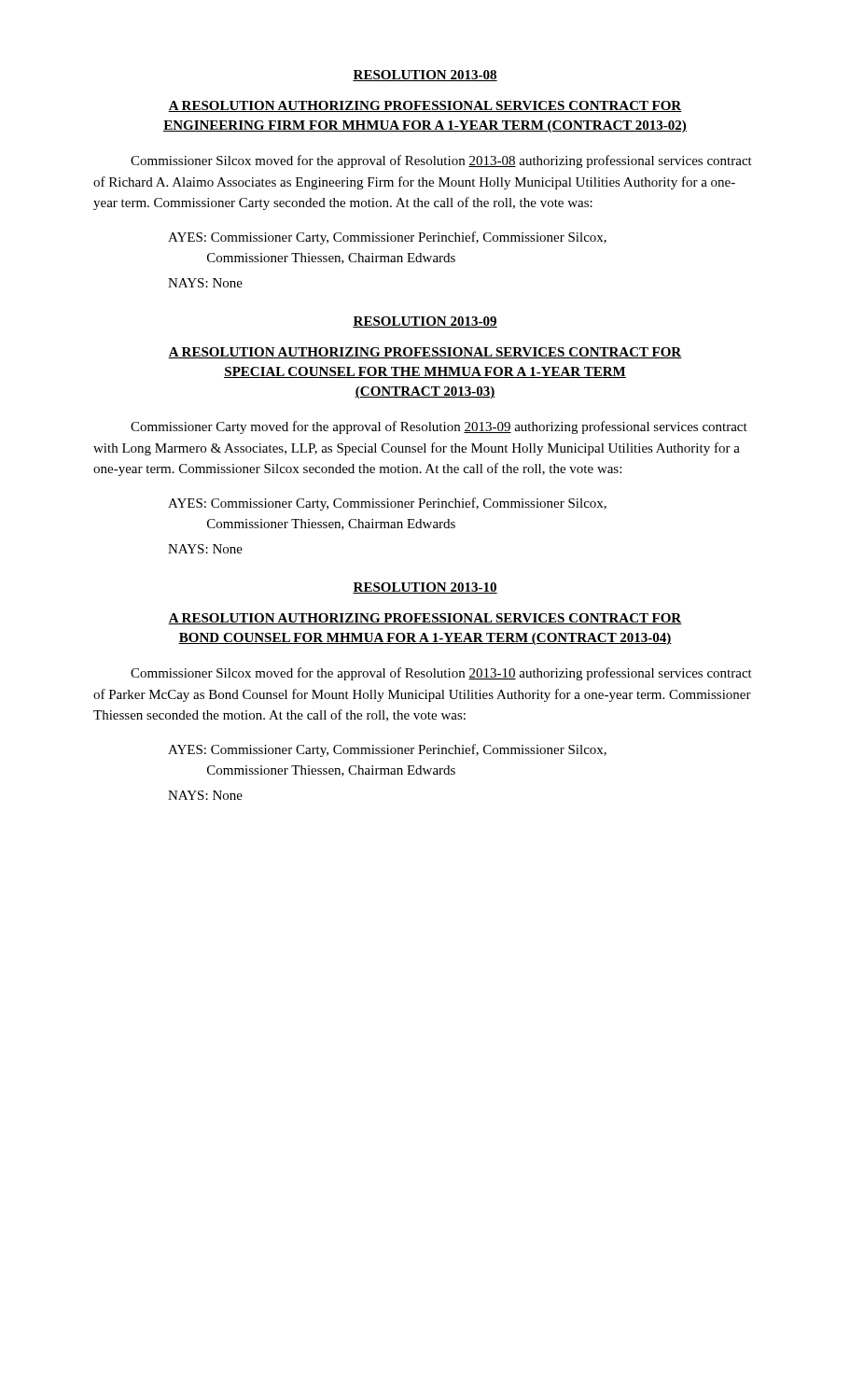The height and width of the screenshot is (1400, 850).
Task: Locate the text block starting "Commissioner Carty moved for the approval"
Action: tap(420, 448)
